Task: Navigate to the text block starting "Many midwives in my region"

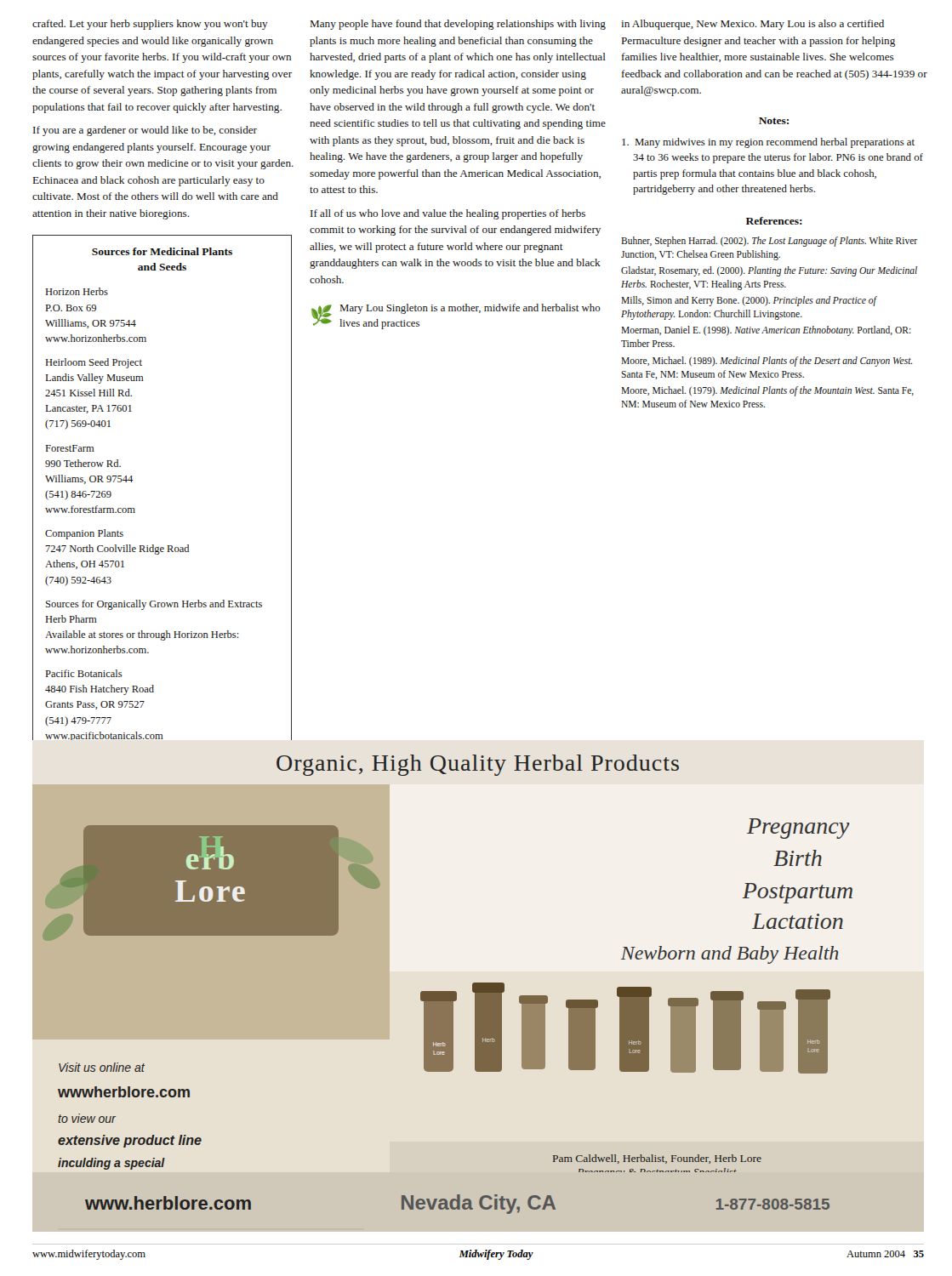Action: click(x=772, y=165)
